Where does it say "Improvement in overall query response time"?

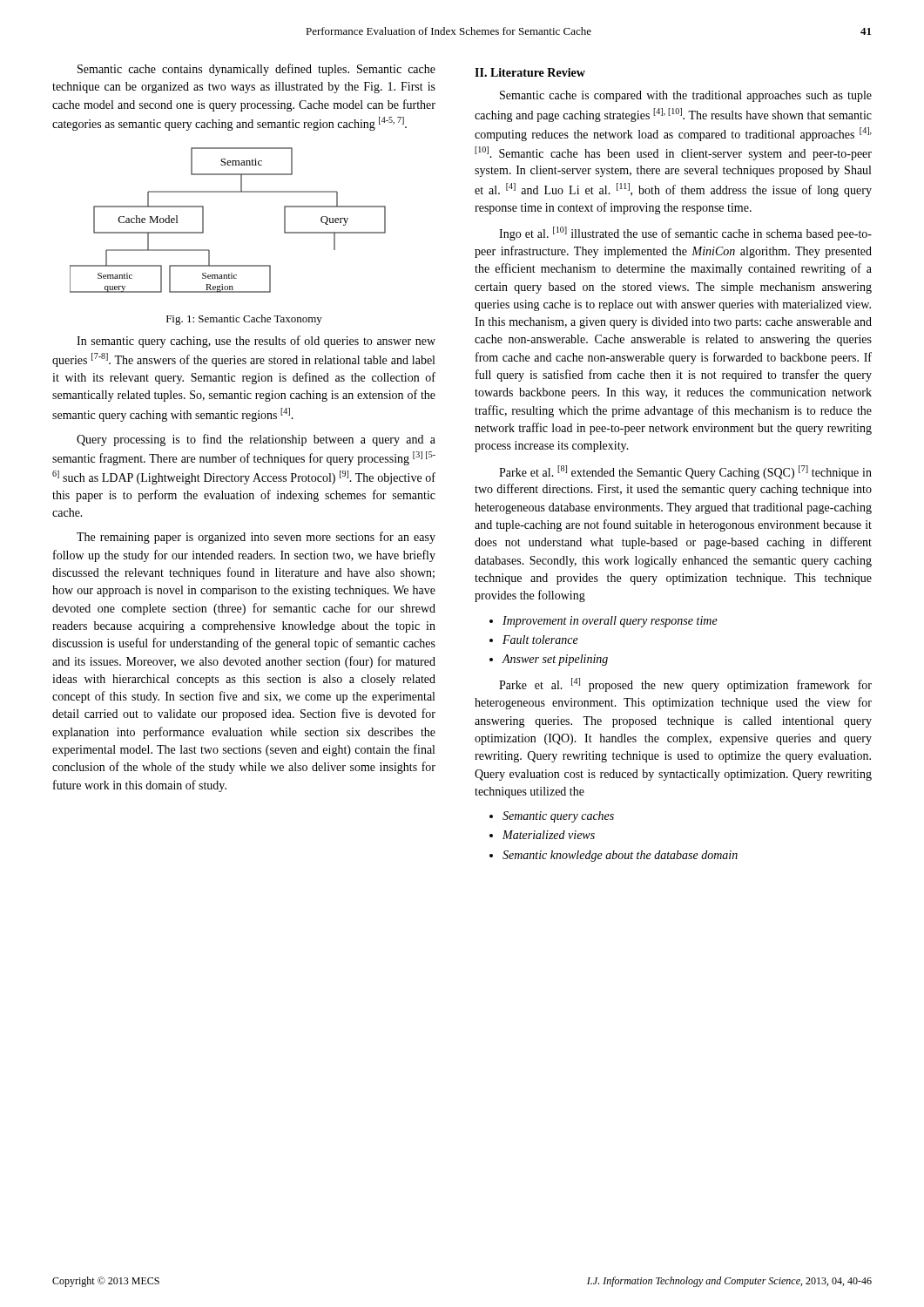(610, 620)
